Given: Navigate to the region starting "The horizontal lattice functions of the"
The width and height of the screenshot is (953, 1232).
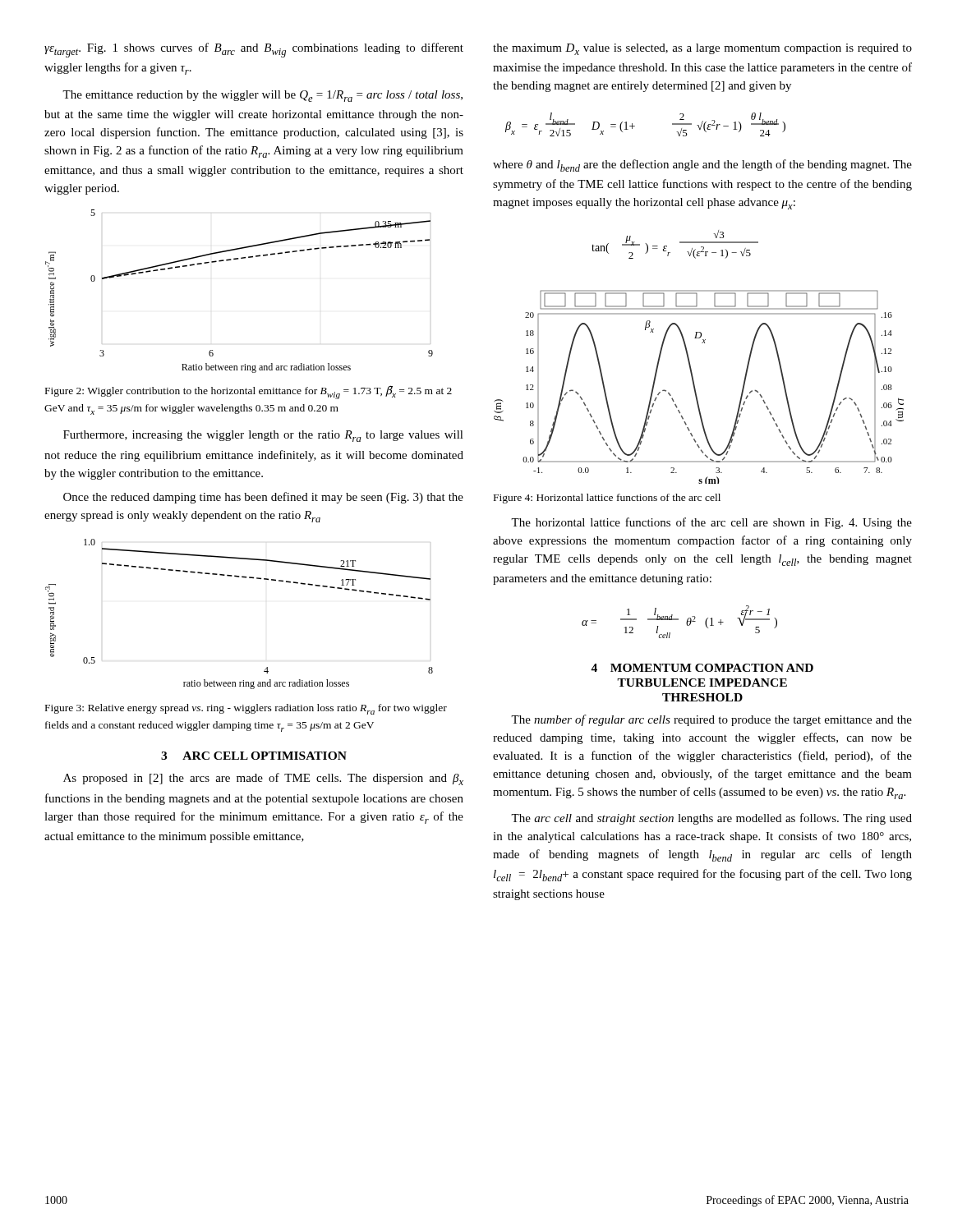Looking at the screenshot, I should pyautogui.click(x=702, y=551).
